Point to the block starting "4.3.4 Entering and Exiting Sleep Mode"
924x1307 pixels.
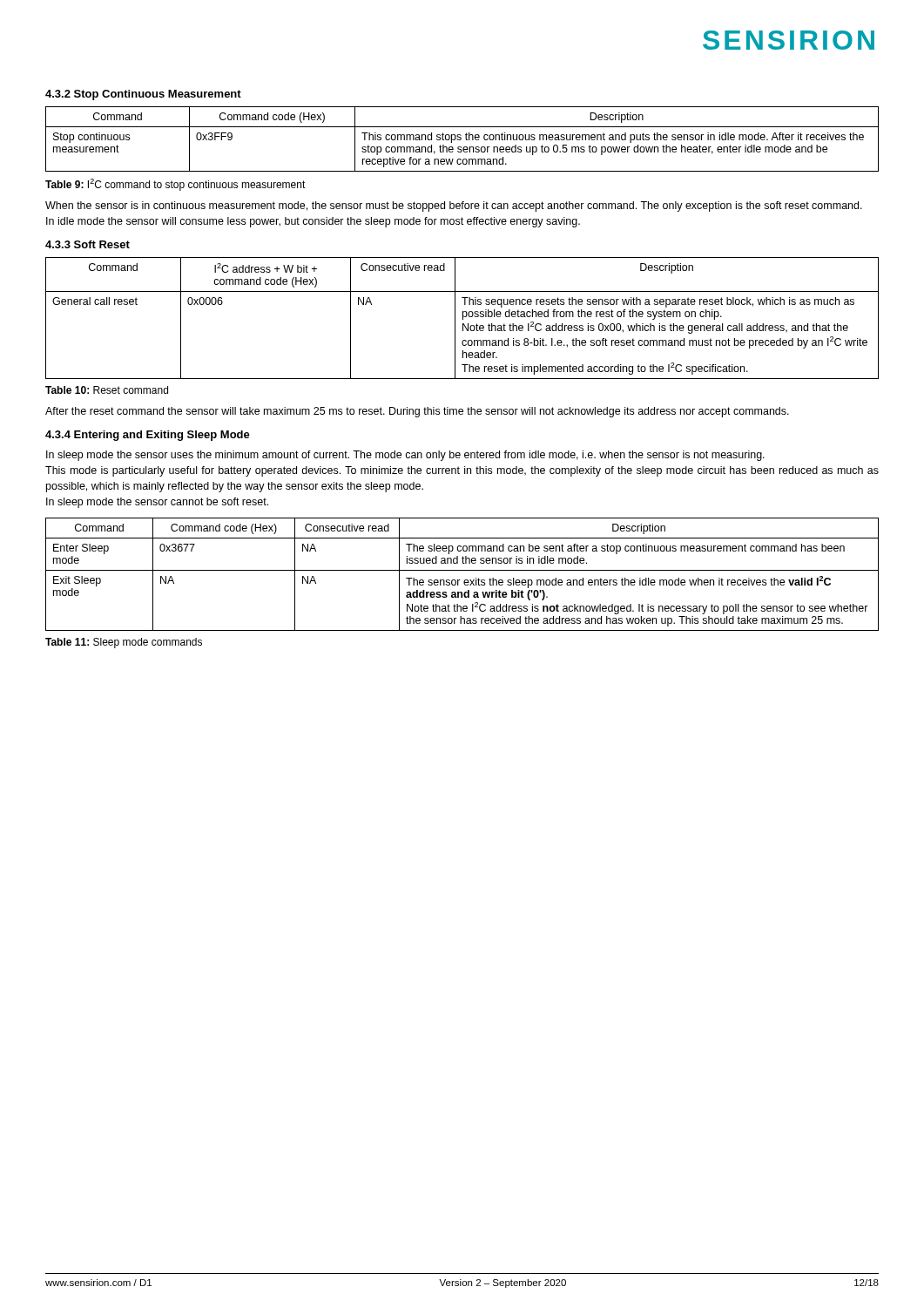[x=148, y=434]
